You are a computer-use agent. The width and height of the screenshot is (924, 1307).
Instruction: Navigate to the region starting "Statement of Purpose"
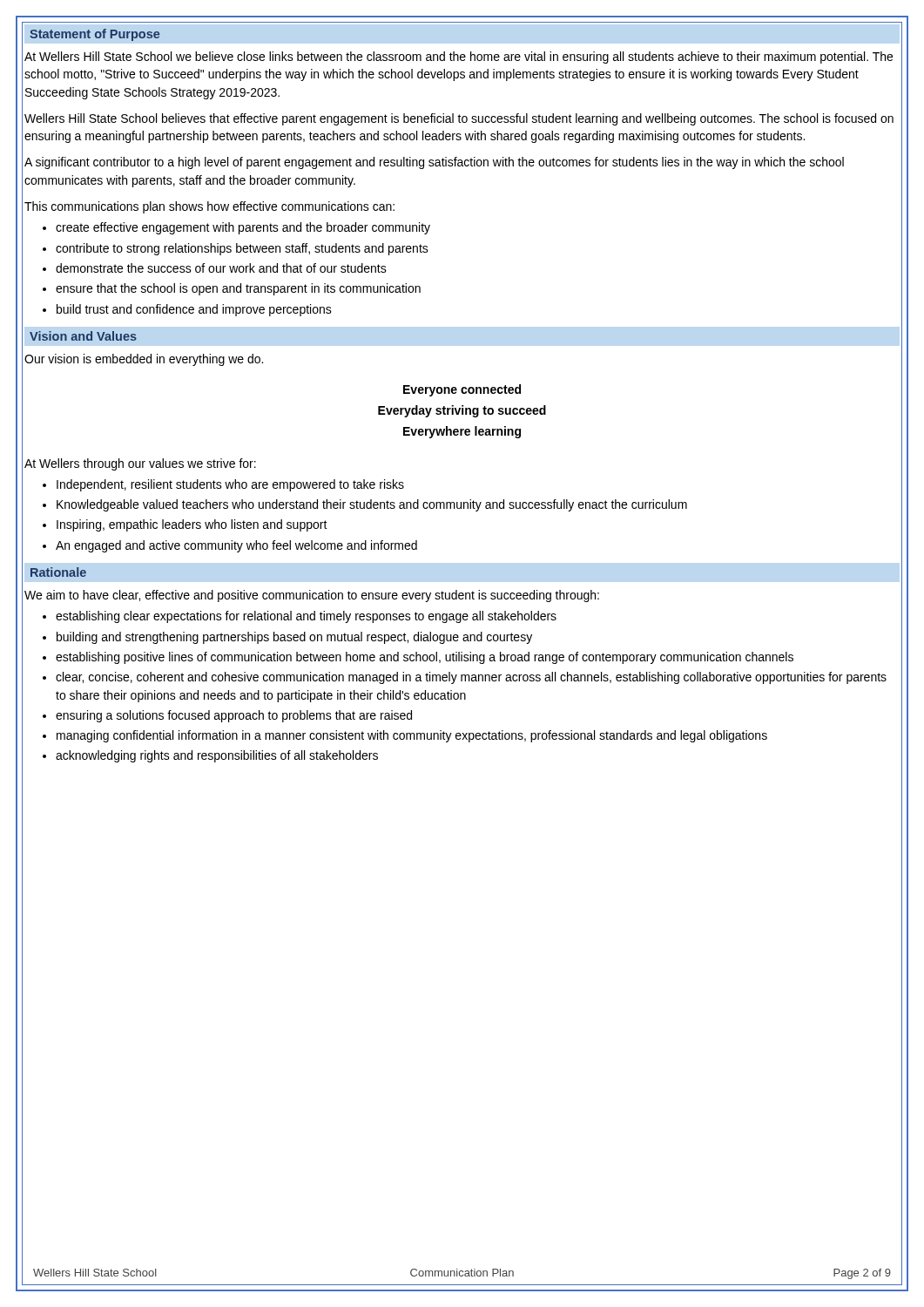pos(95,34)
